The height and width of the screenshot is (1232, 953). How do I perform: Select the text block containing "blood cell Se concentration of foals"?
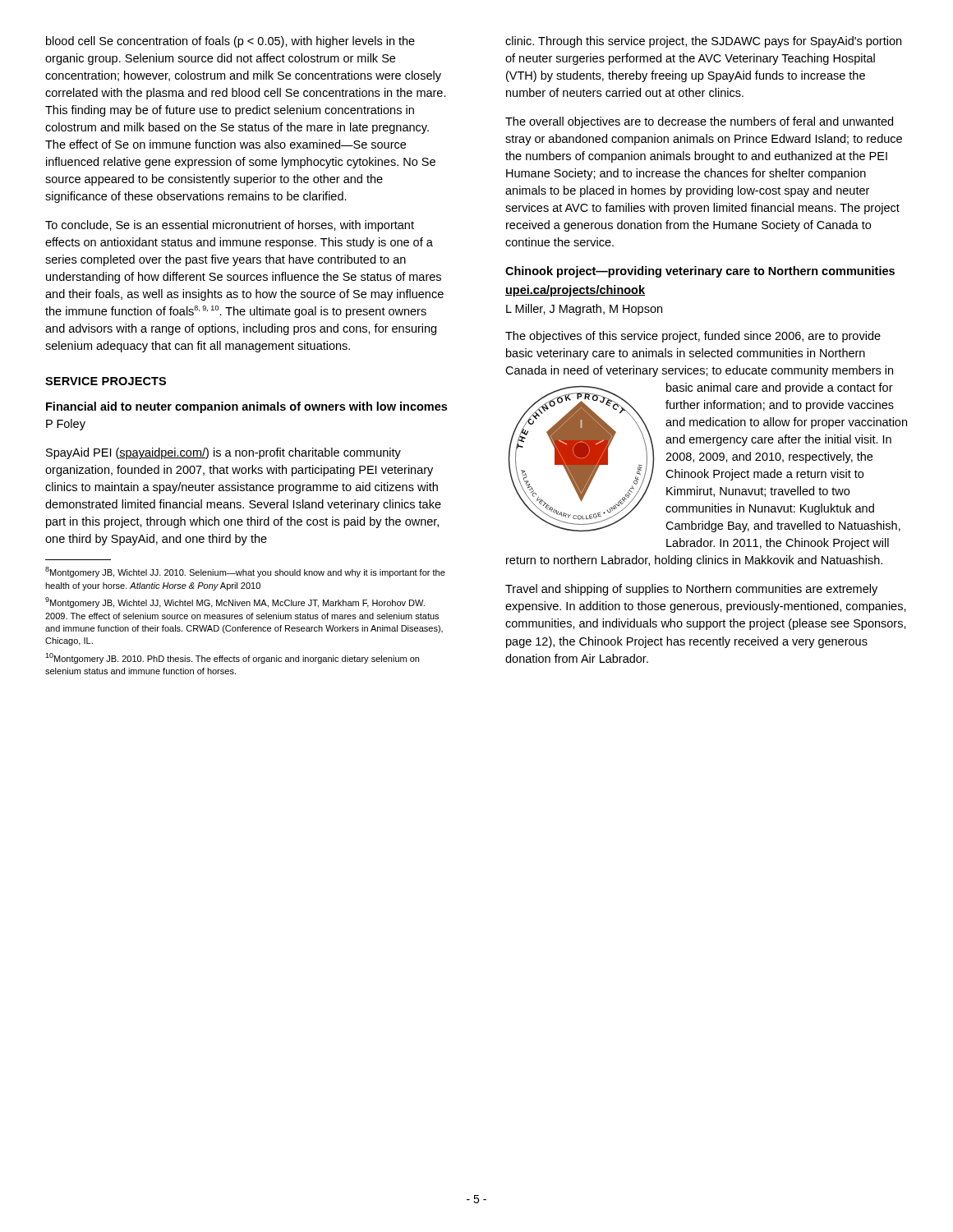pos(246,119)
